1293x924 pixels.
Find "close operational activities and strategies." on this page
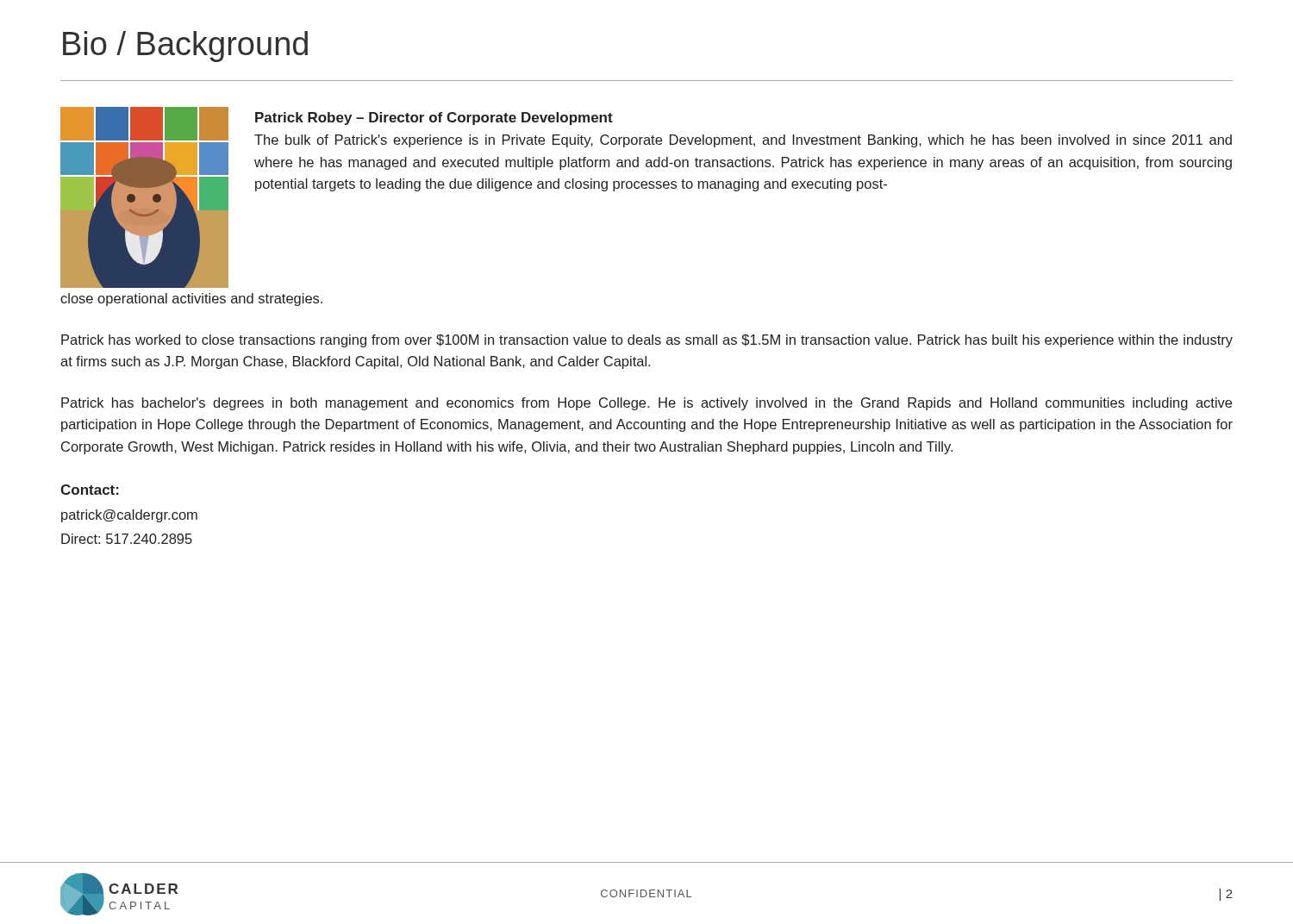pyautogui.click(x=192, y=298)
